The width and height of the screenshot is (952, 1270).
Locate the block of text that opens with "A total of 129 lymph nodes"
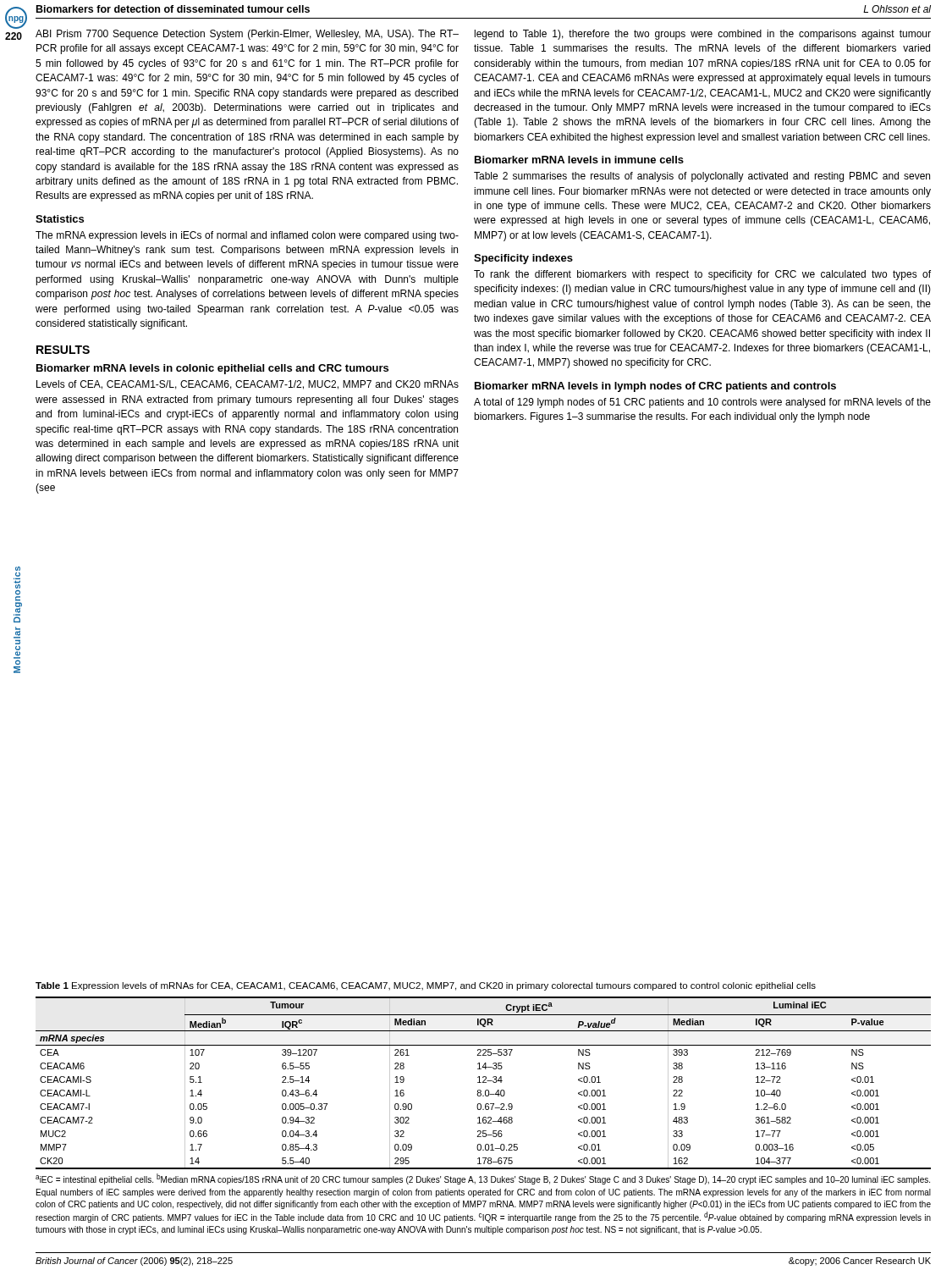pos(702,409)
